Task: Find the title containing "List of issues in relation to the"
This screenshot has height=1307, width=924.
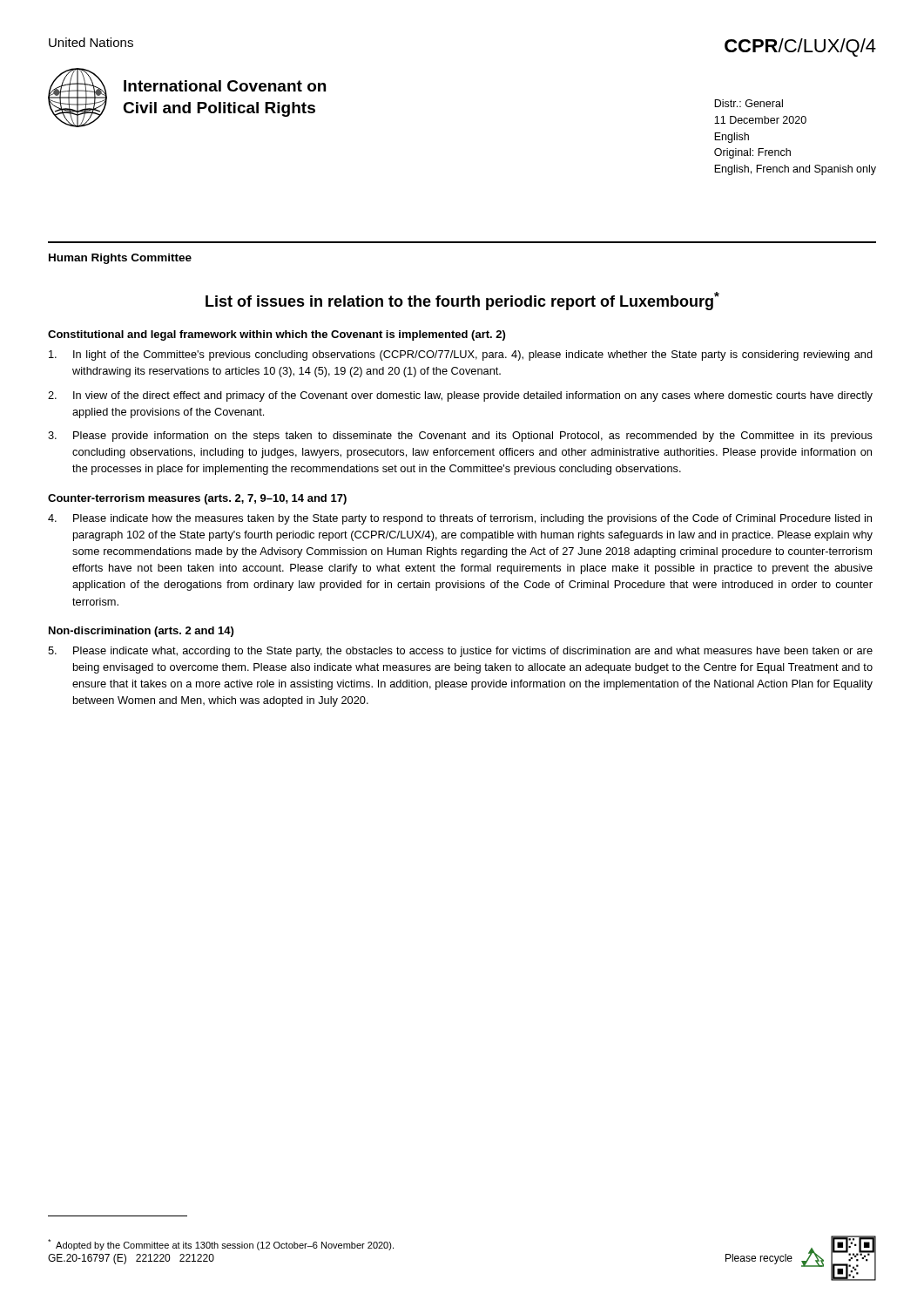Action: pyautogui.click(x=462, y=299)
